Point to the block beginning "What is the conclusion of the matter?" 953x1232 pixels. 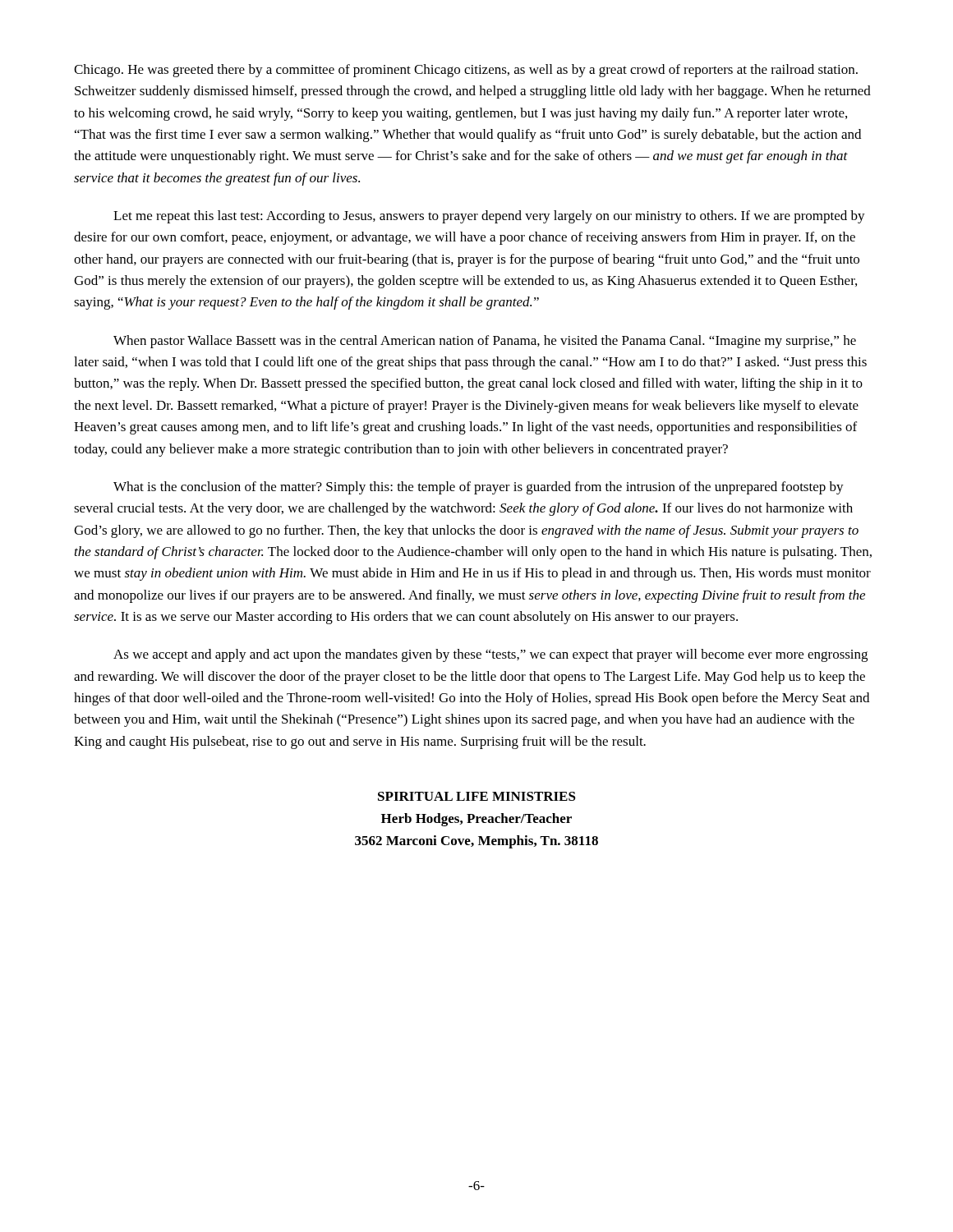point(473,551)
